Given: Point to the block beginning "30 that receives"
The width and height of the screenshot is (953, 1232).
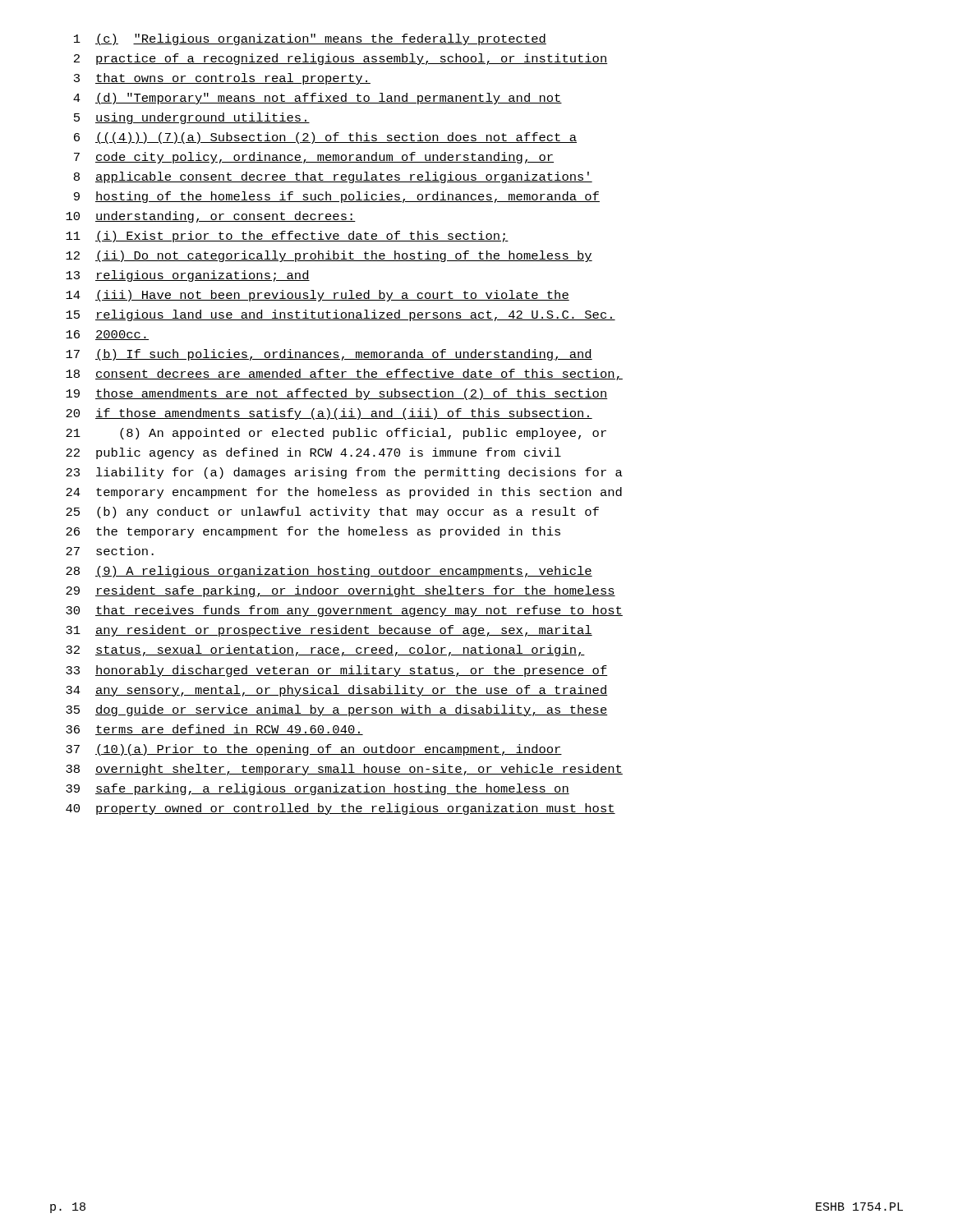Looking at the screenshot, I should 476,611.
